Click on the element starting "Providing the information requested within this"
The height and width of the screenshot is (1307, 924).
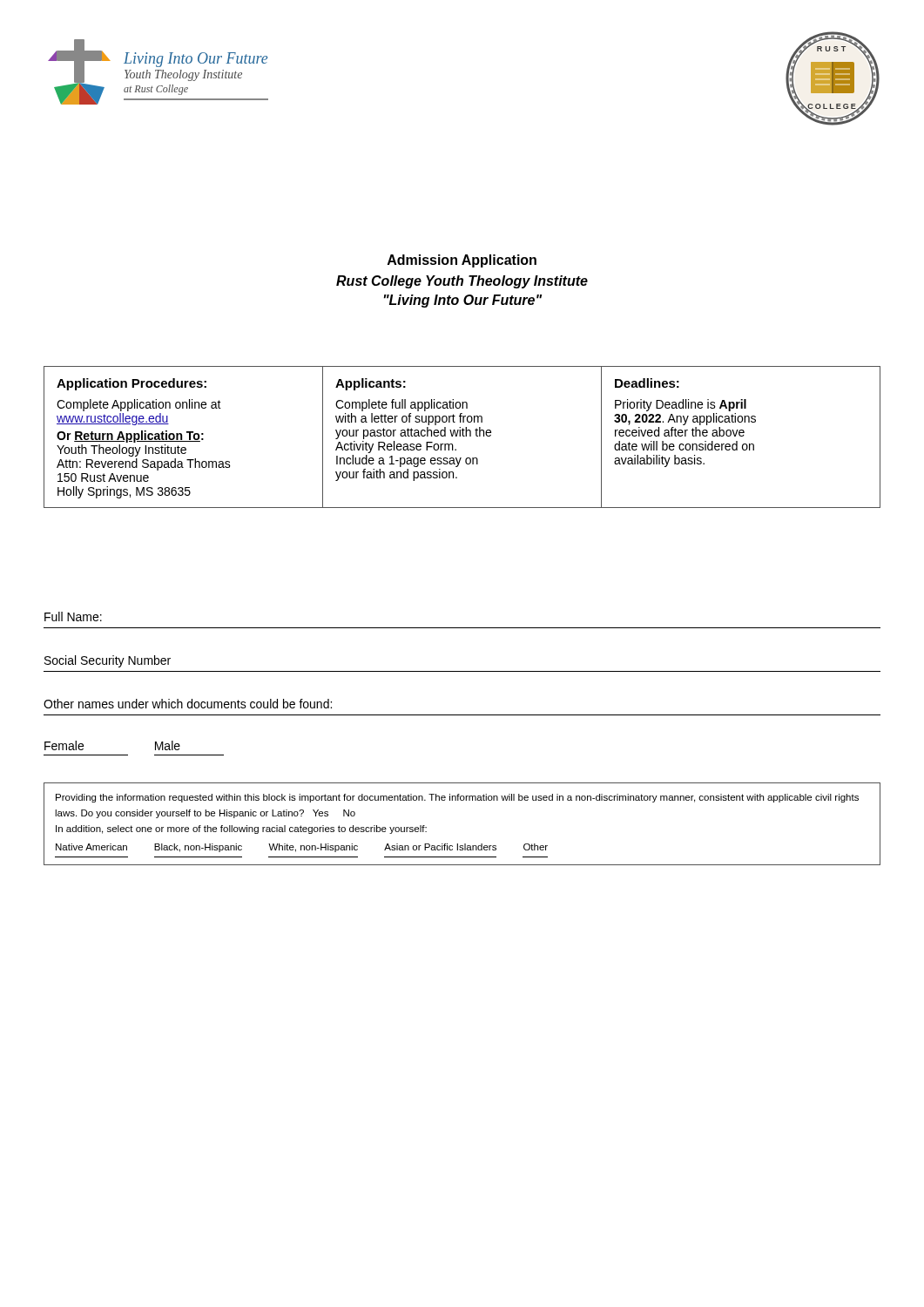pos(457,798)
